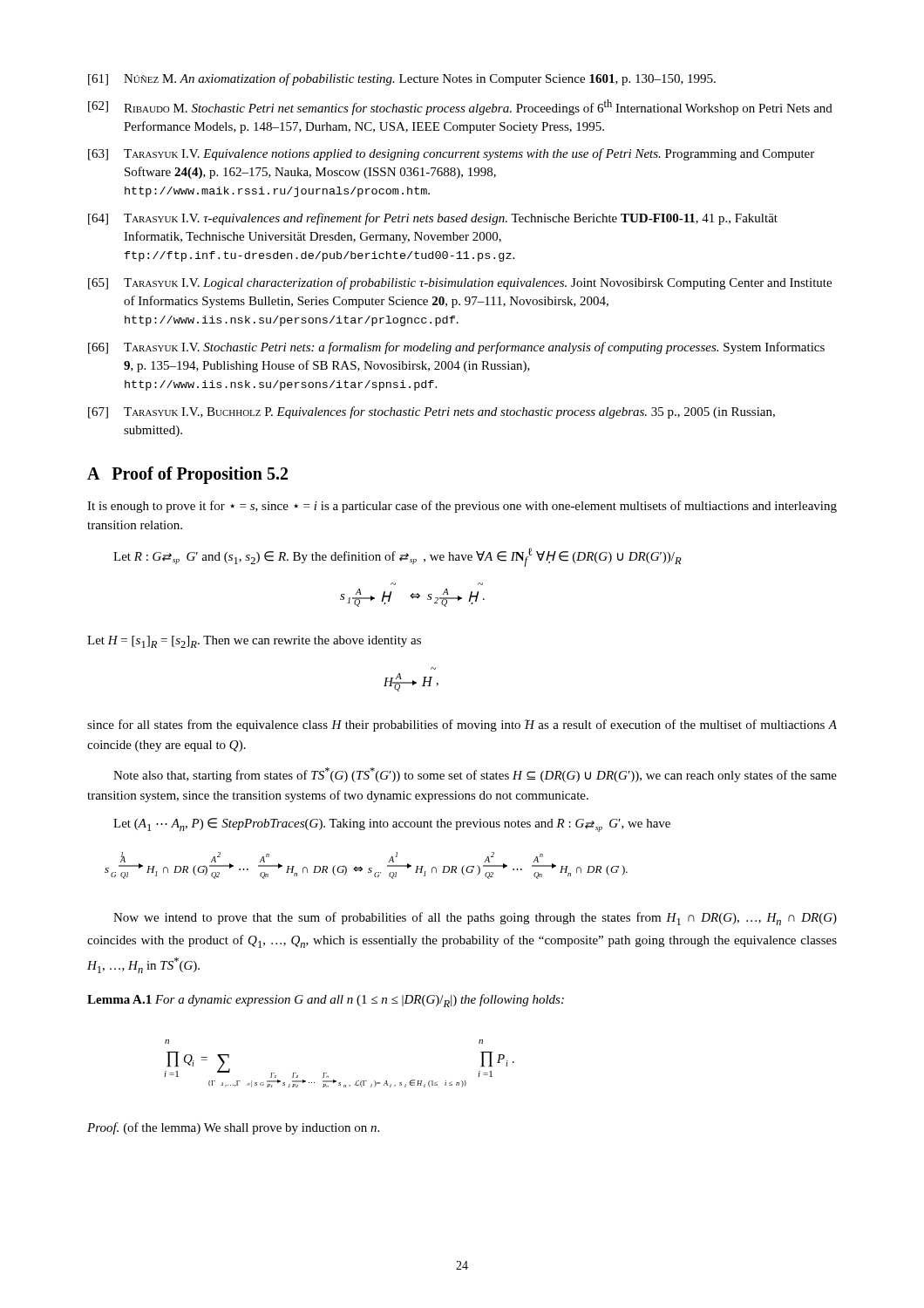Click on the region starting "H A Q H ~ ,"

411,682
